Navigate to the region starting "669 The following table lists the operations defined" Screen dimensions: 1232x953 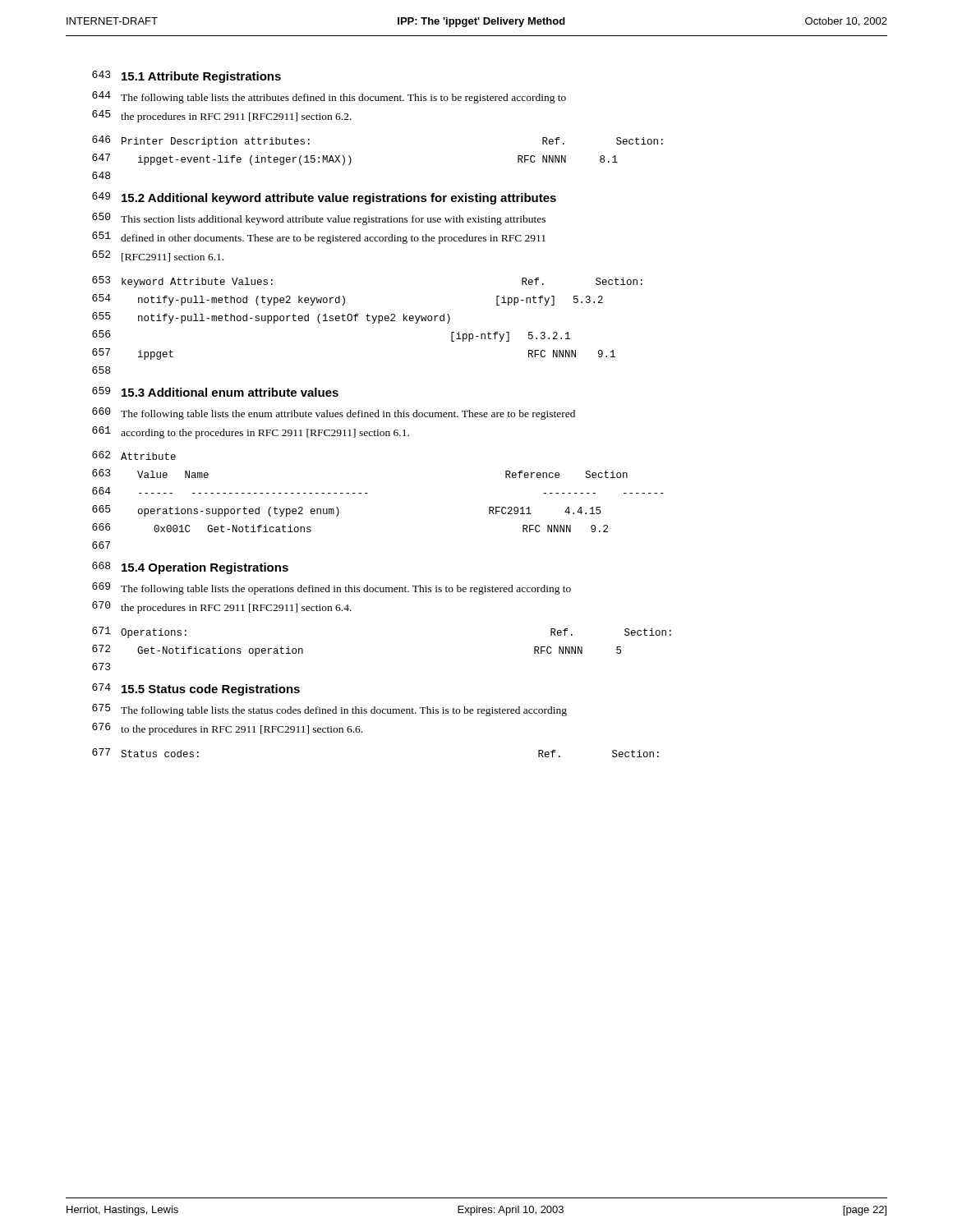click(476, 599)
